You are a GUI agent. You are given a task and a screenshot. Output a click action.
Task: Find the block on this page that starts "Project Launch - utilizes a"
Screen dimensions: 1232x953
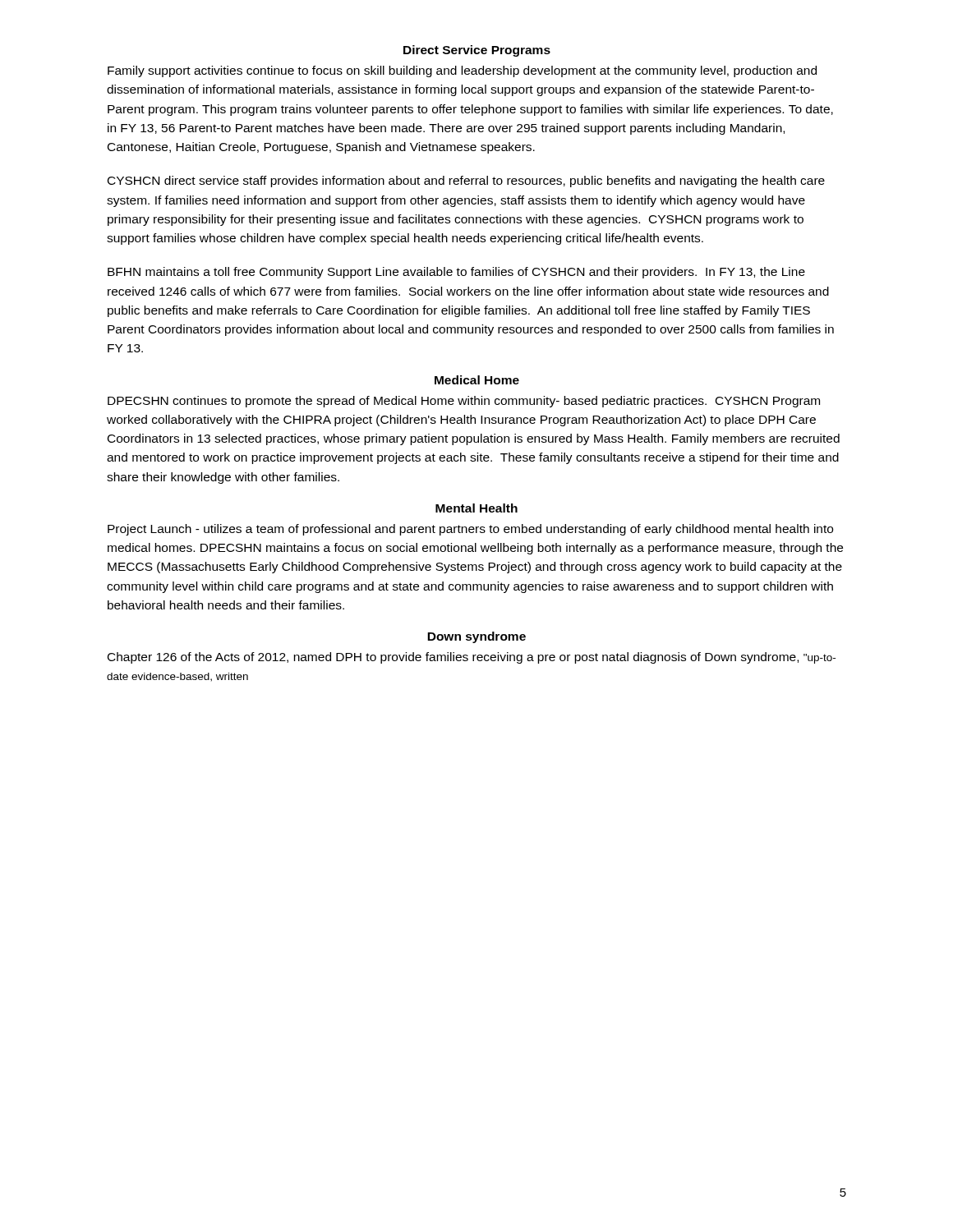[475, 567]
